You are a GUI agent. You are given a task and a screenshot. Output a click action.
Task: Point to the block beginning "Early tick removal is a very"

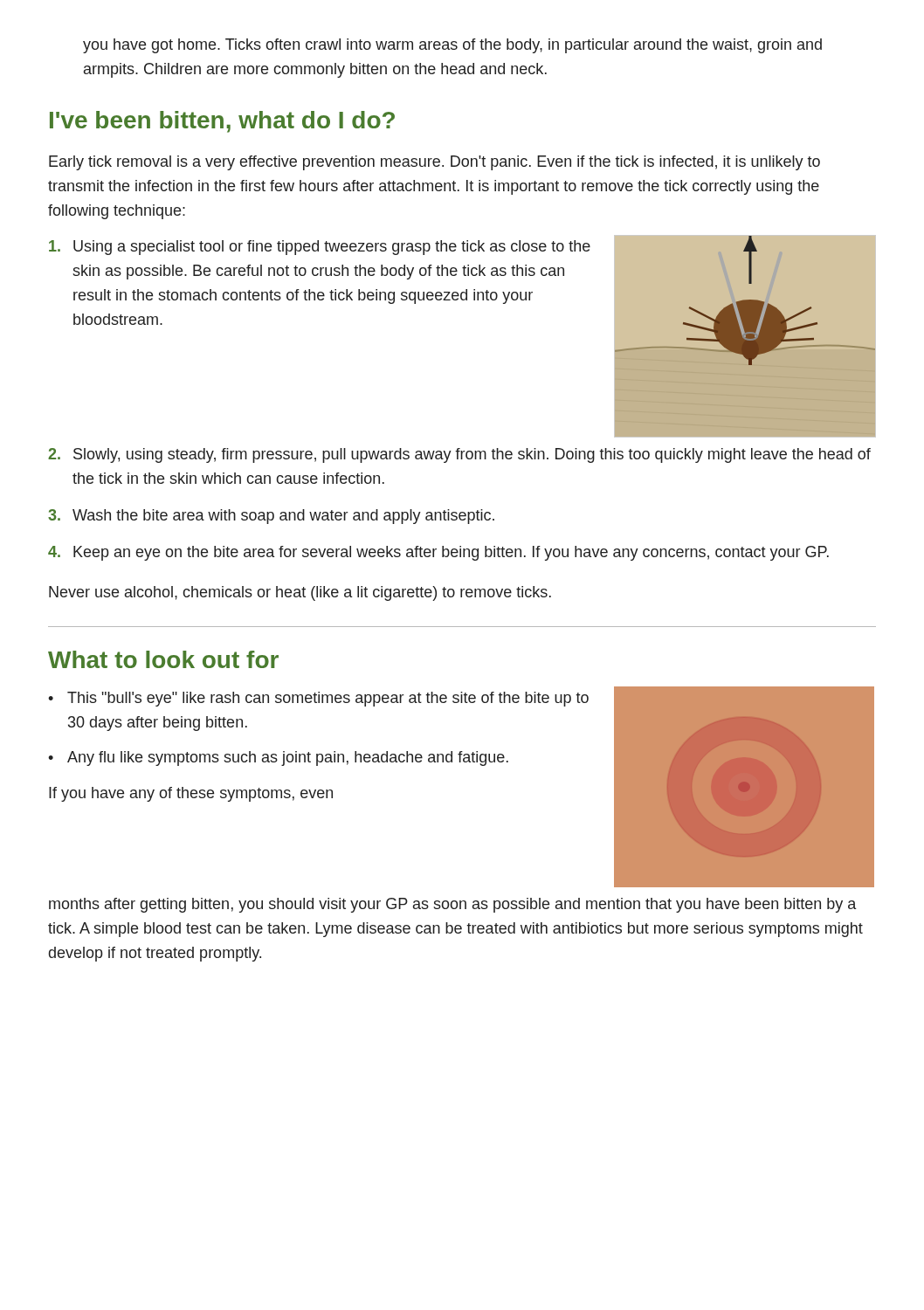click(x=462, y=187)
